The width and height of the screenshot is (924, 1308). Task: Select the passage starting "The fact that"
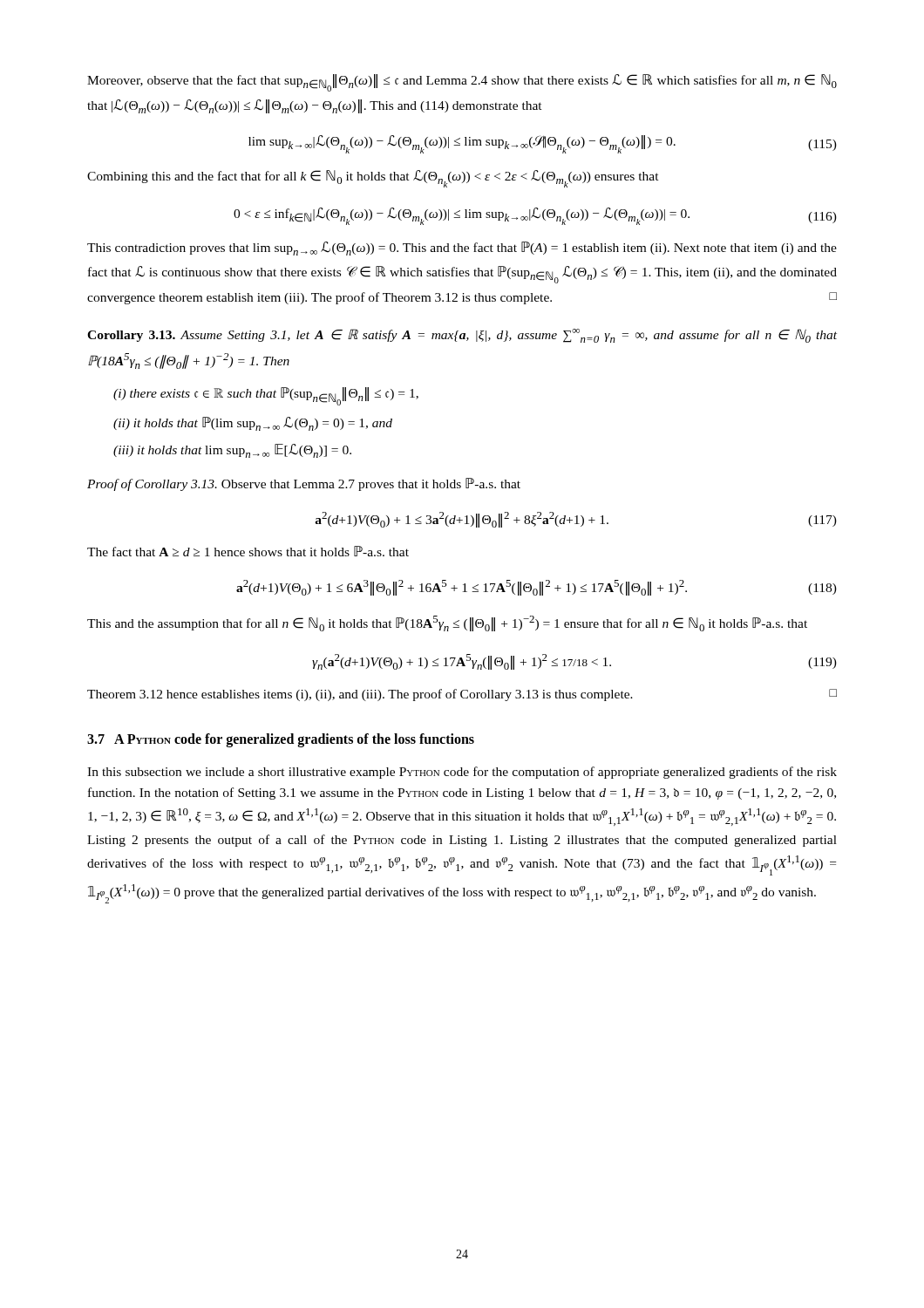[248, 552]
